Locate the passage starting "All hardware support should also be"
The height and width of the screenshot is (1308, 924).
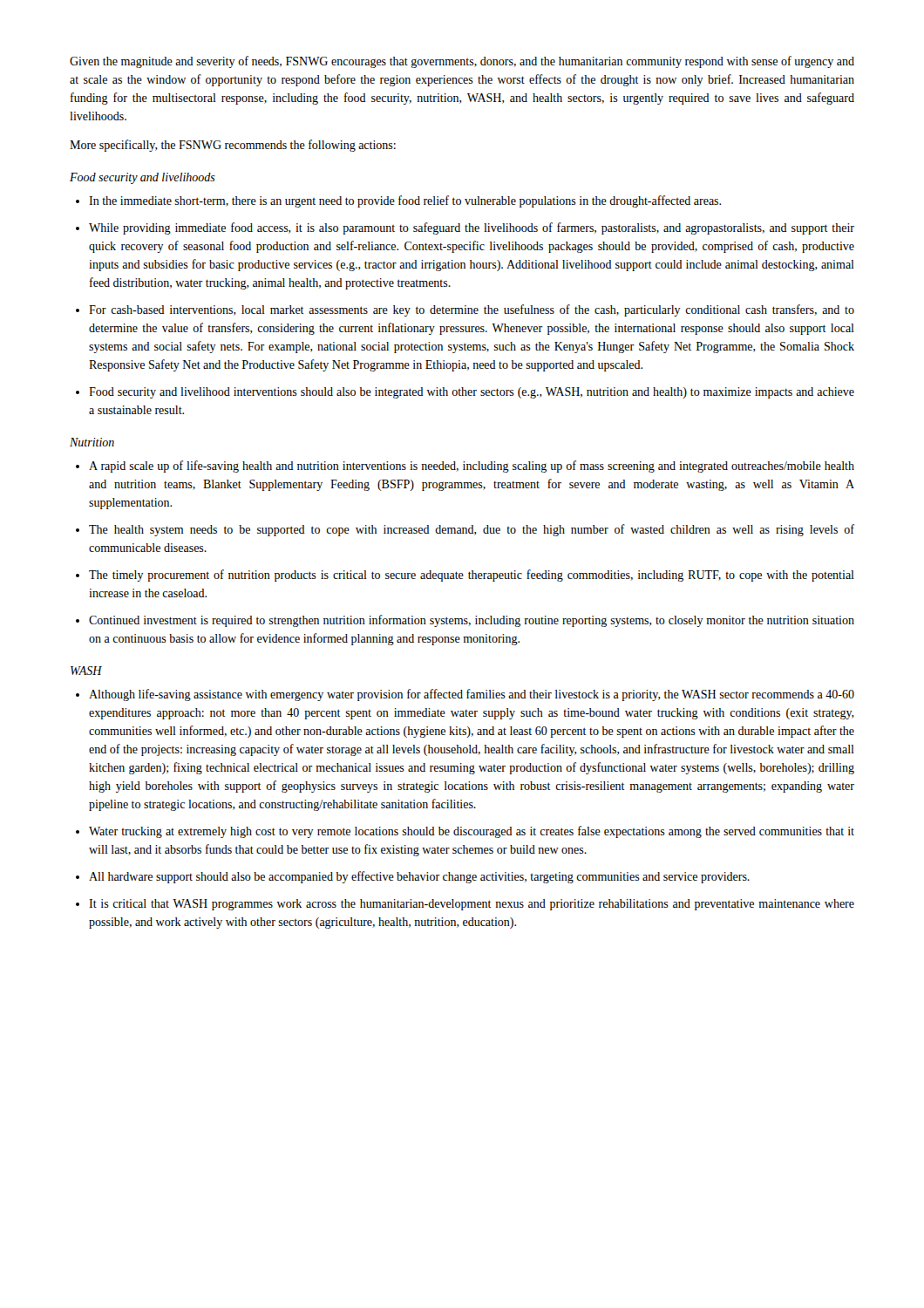point(462,877)
